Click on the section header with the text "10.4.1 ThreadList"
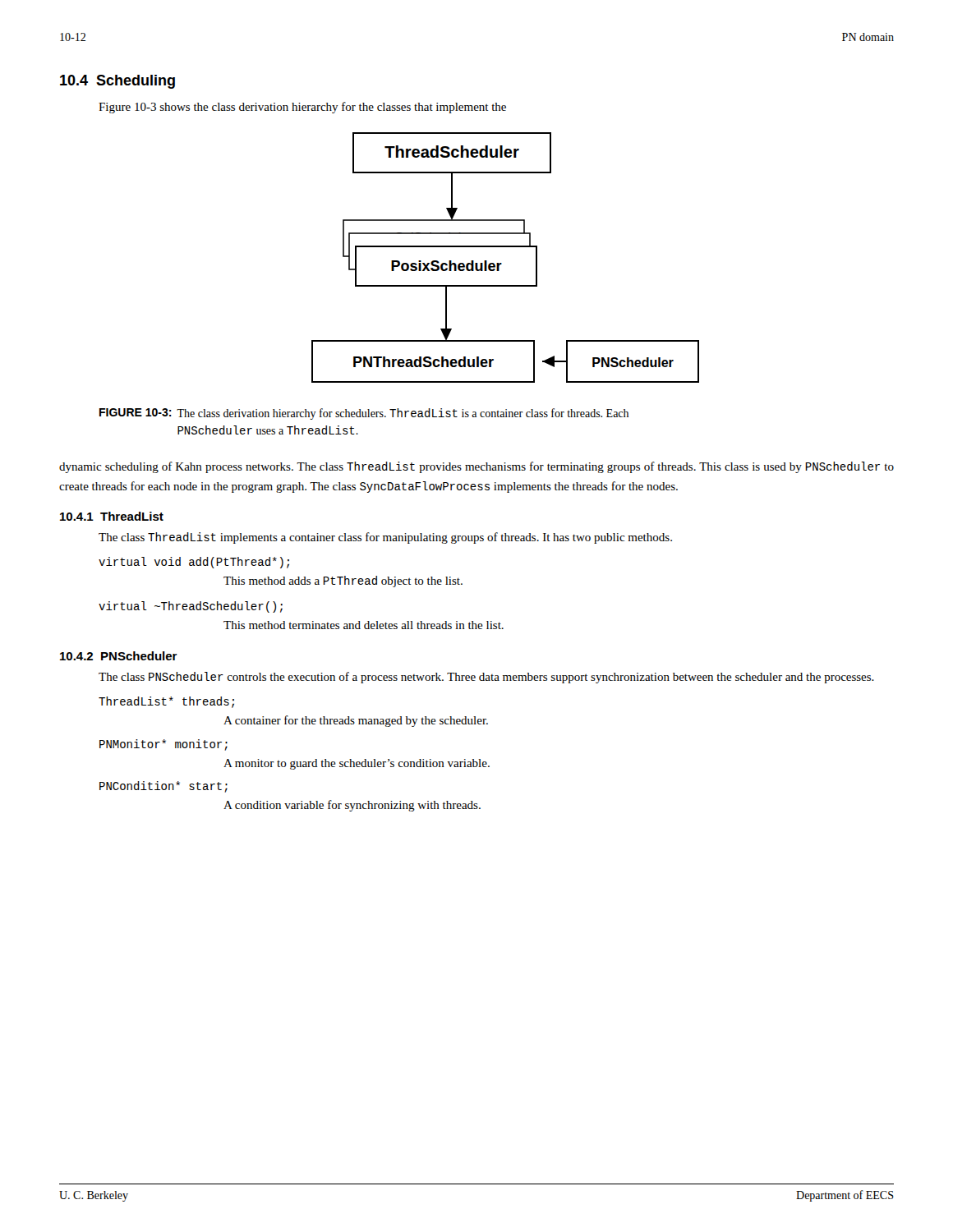Viewport: 953px width, 1232px height. tap(111, 516)
